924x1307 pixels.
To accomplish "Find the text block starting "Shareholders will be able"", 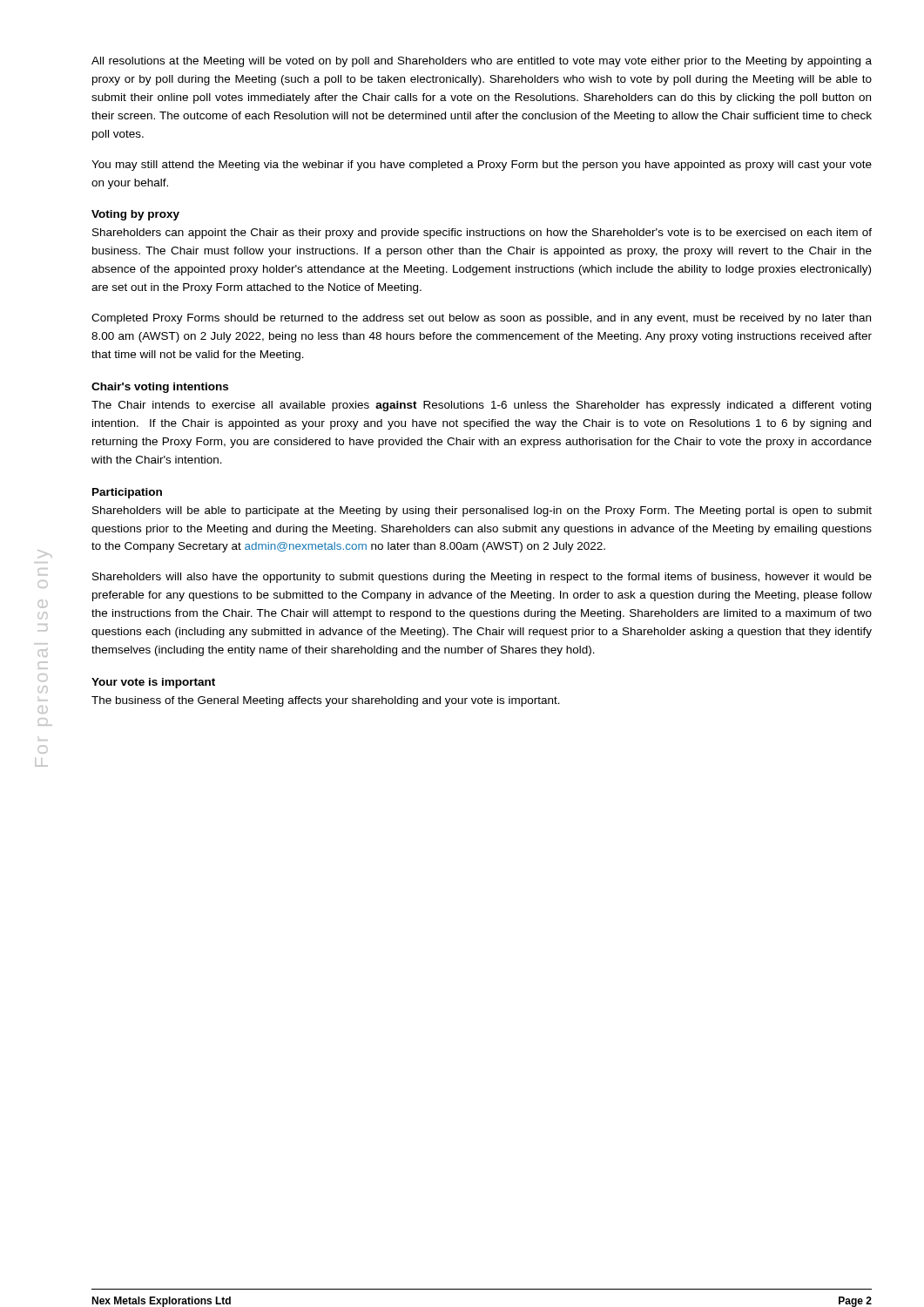I will pyautogui.click(x=482, y=528).
